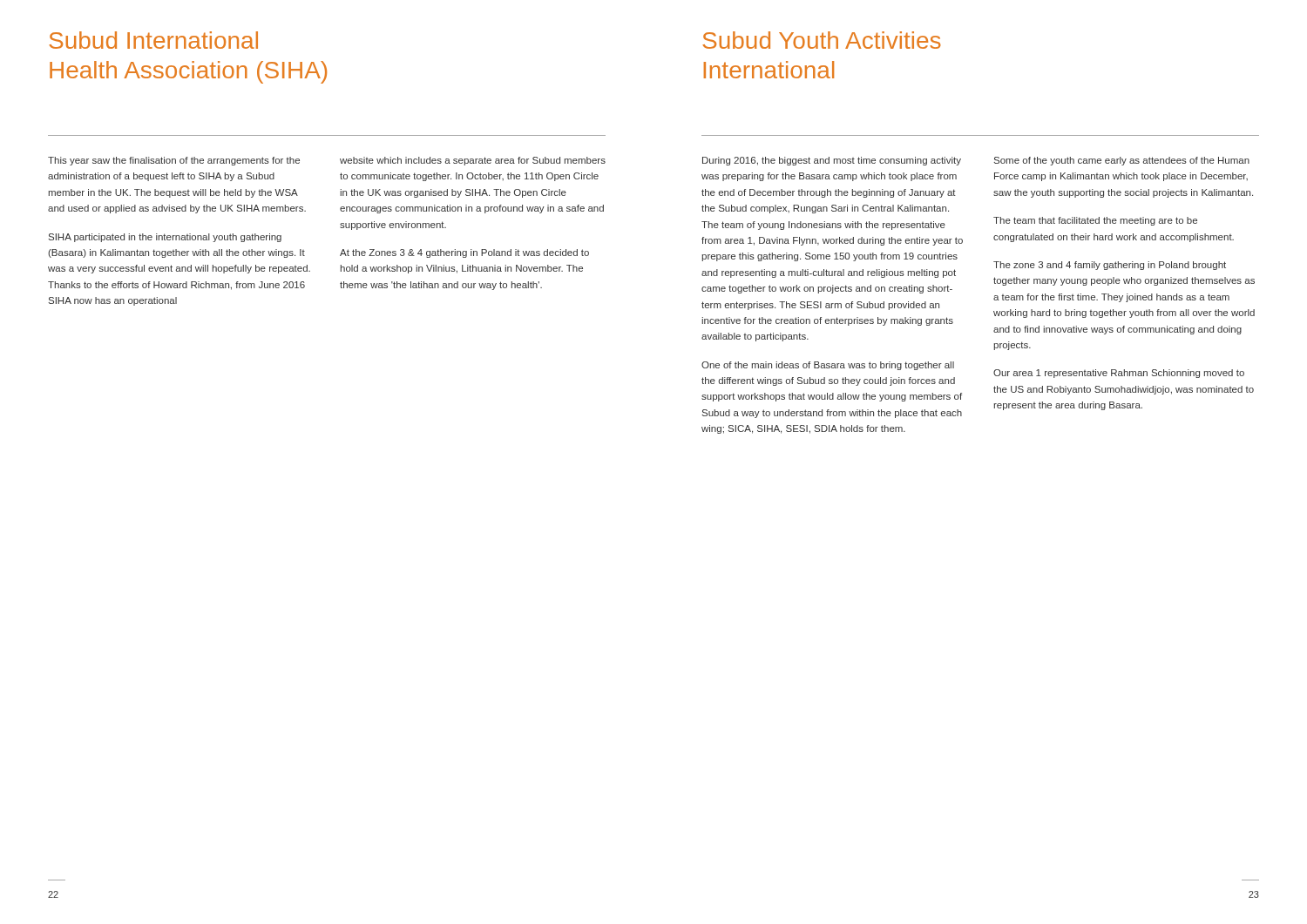Point to the passage starting "website which includes a"
The height and width of the screenshot is (924, 1307).
473,161
